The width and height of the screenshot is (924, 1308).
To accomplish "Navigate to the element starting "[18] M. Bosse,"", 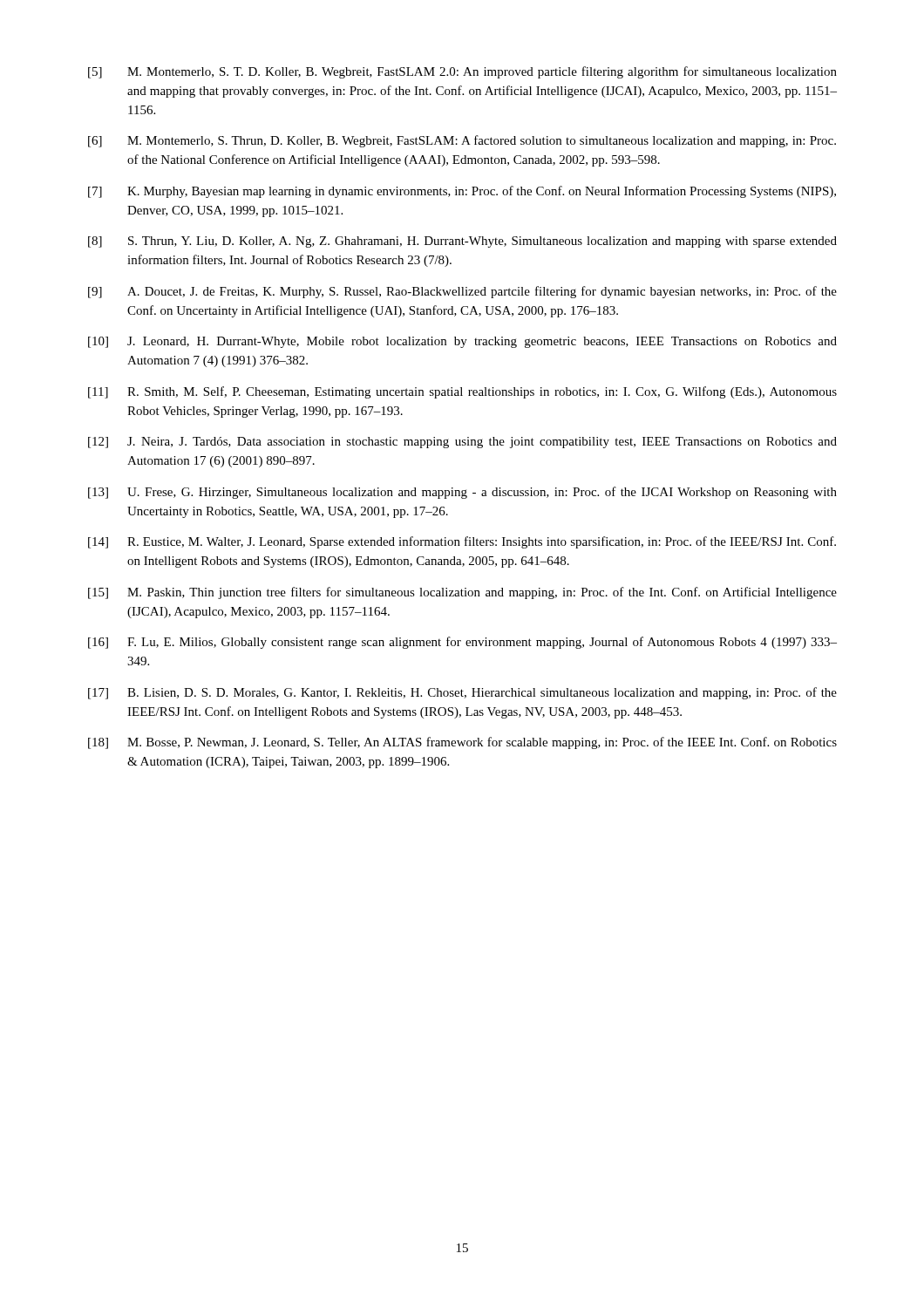I will coord(462,752).
